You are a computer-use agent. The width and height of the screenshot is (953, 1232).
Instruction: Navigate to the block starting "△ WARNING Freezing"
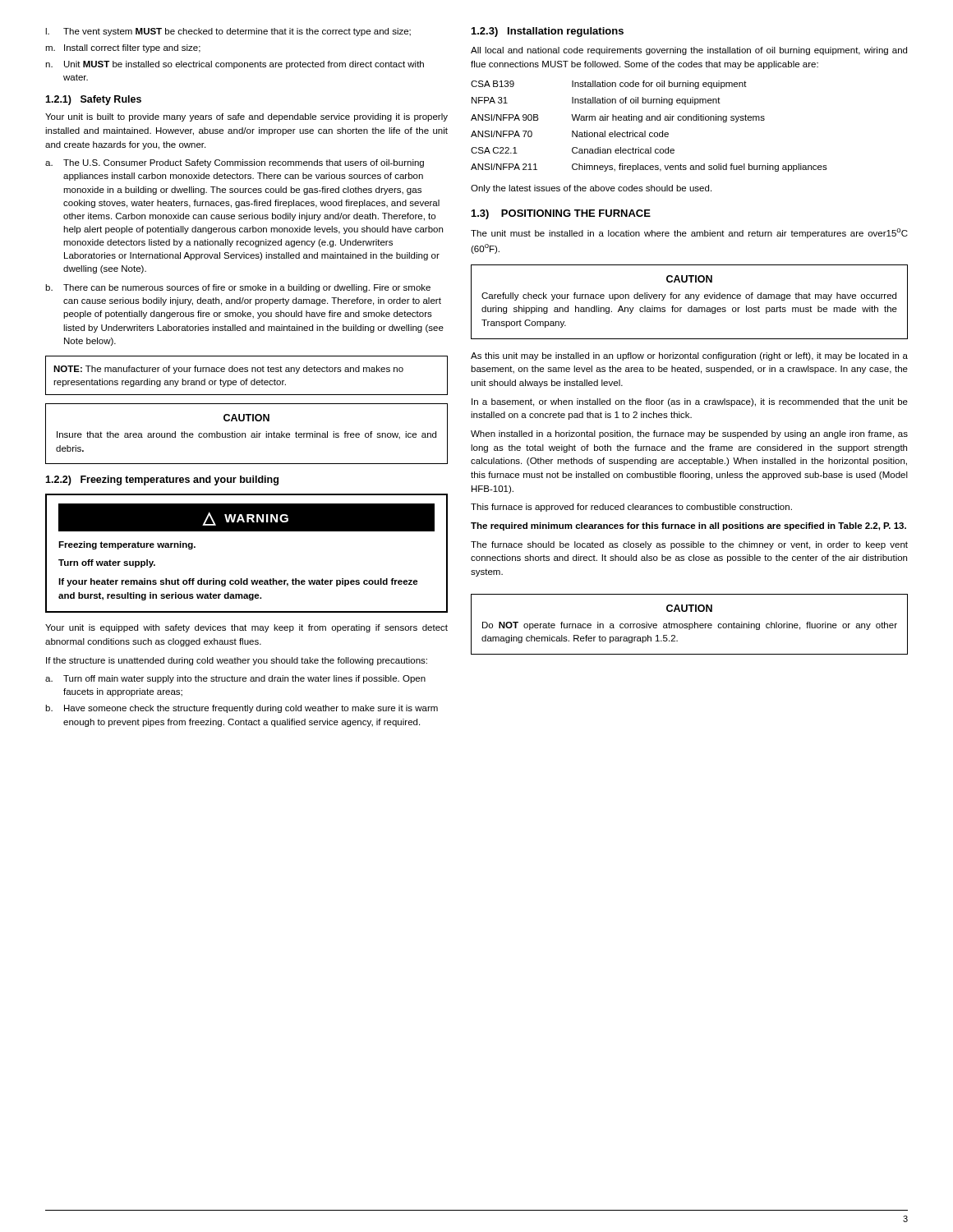coord(246,517)
